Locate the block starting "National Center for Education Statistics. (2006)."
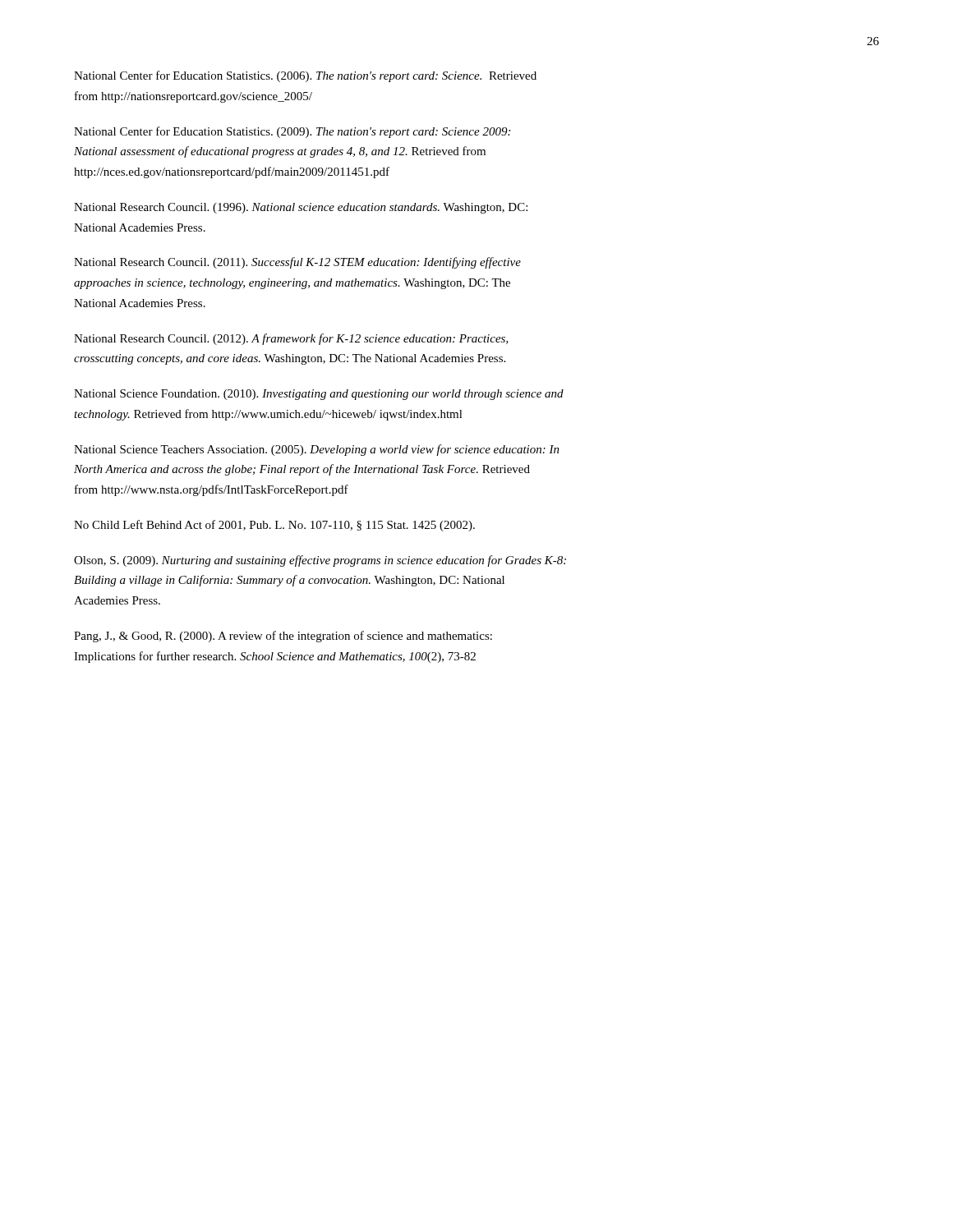The height and width of the screenshot is (1232, 953). point(476,86)
